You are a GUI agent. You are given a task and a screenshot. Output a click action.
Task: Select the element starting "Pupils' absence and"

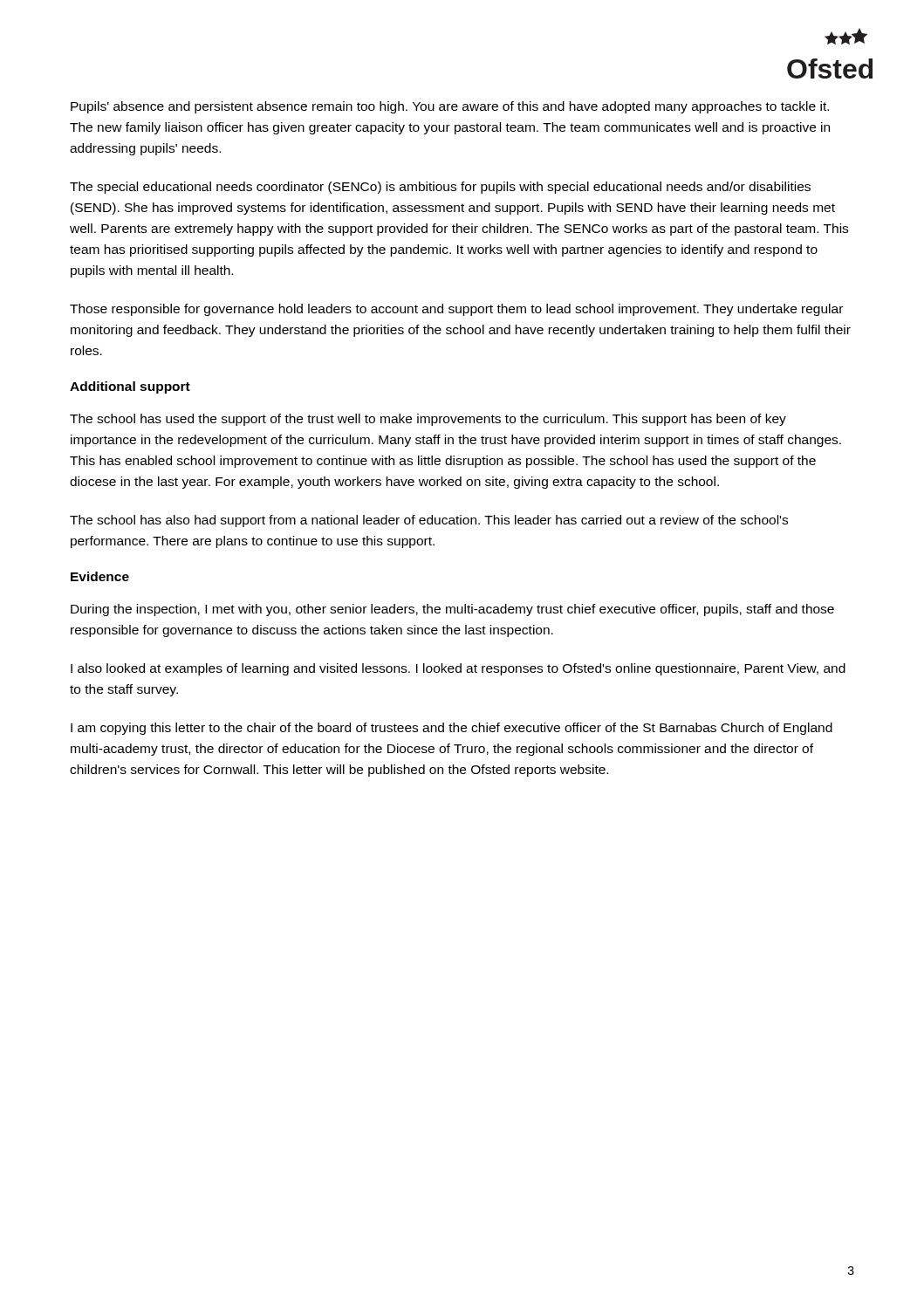[450, 127]
